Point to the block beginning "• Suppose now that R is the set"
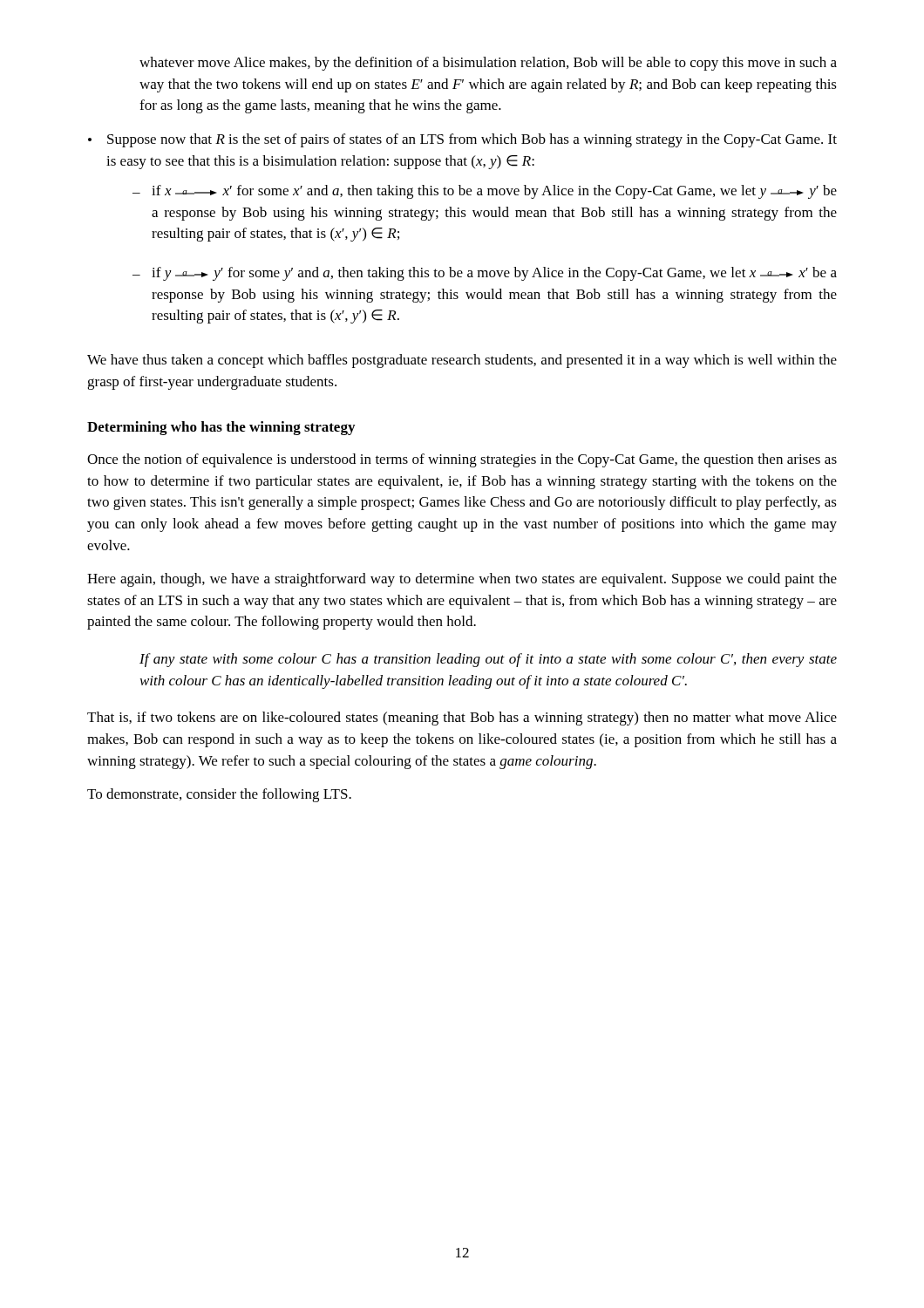 (x=462, y=140)
